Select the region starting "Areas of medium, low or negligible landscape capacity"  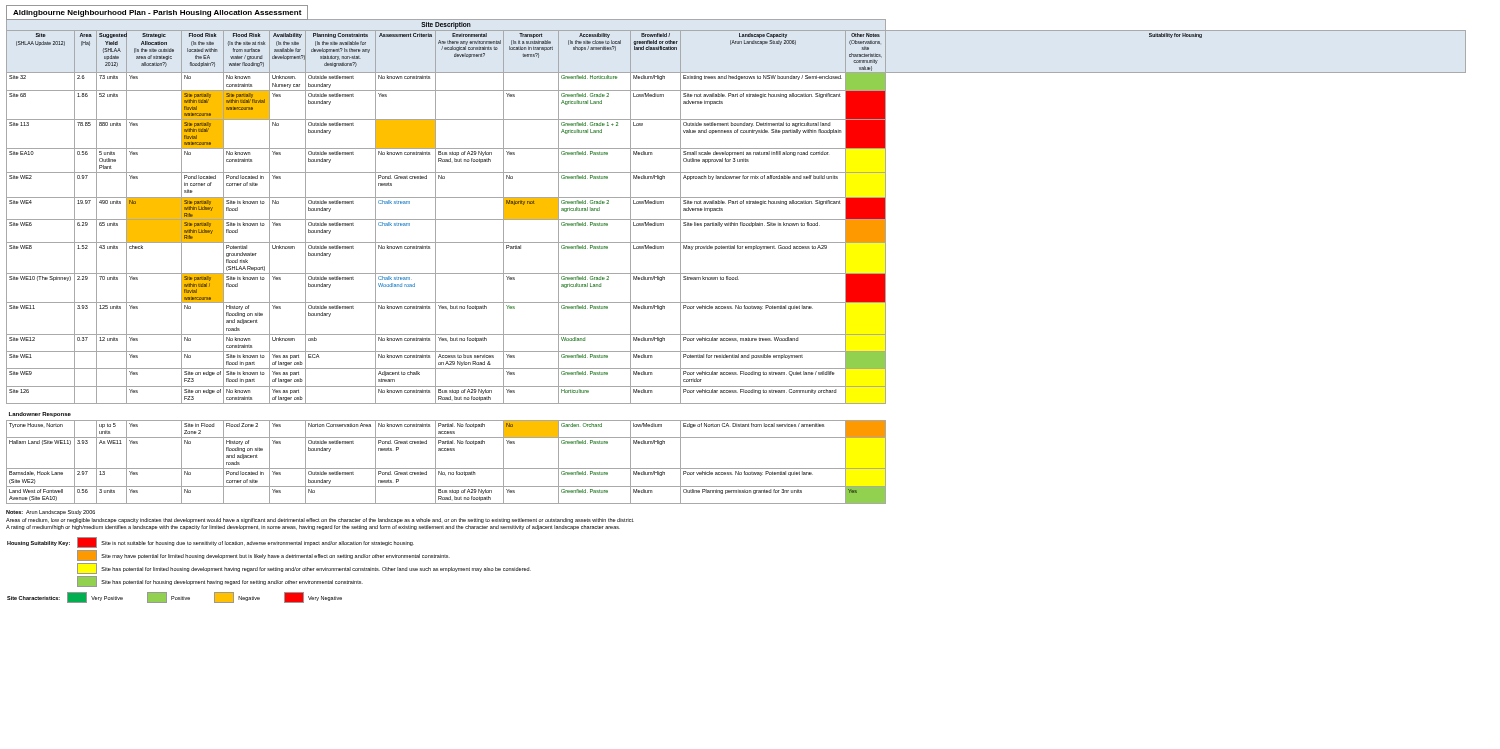320,520
